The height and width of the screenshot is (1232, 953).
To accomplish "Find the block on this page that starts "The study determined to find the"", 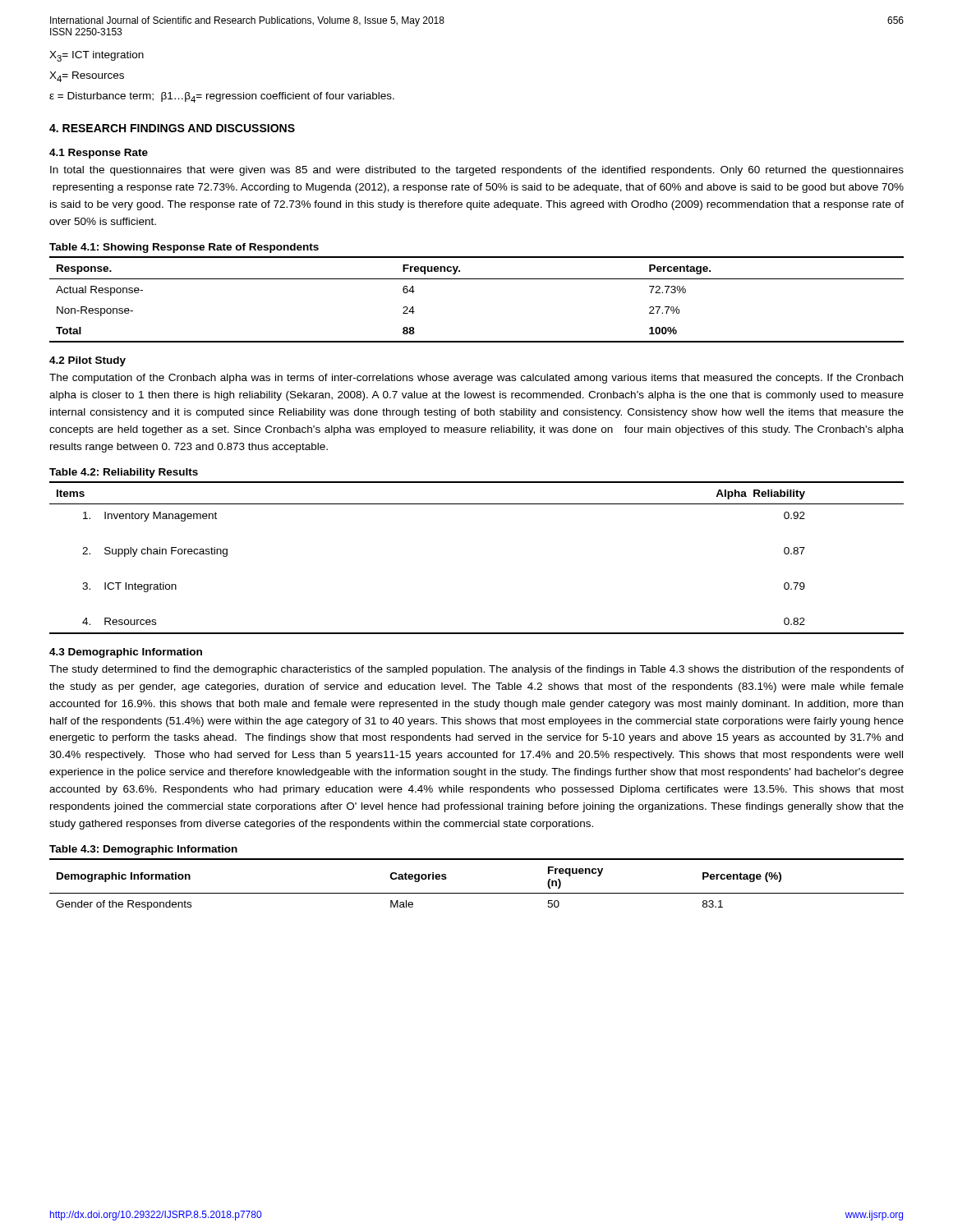I will tap(476, 746).
